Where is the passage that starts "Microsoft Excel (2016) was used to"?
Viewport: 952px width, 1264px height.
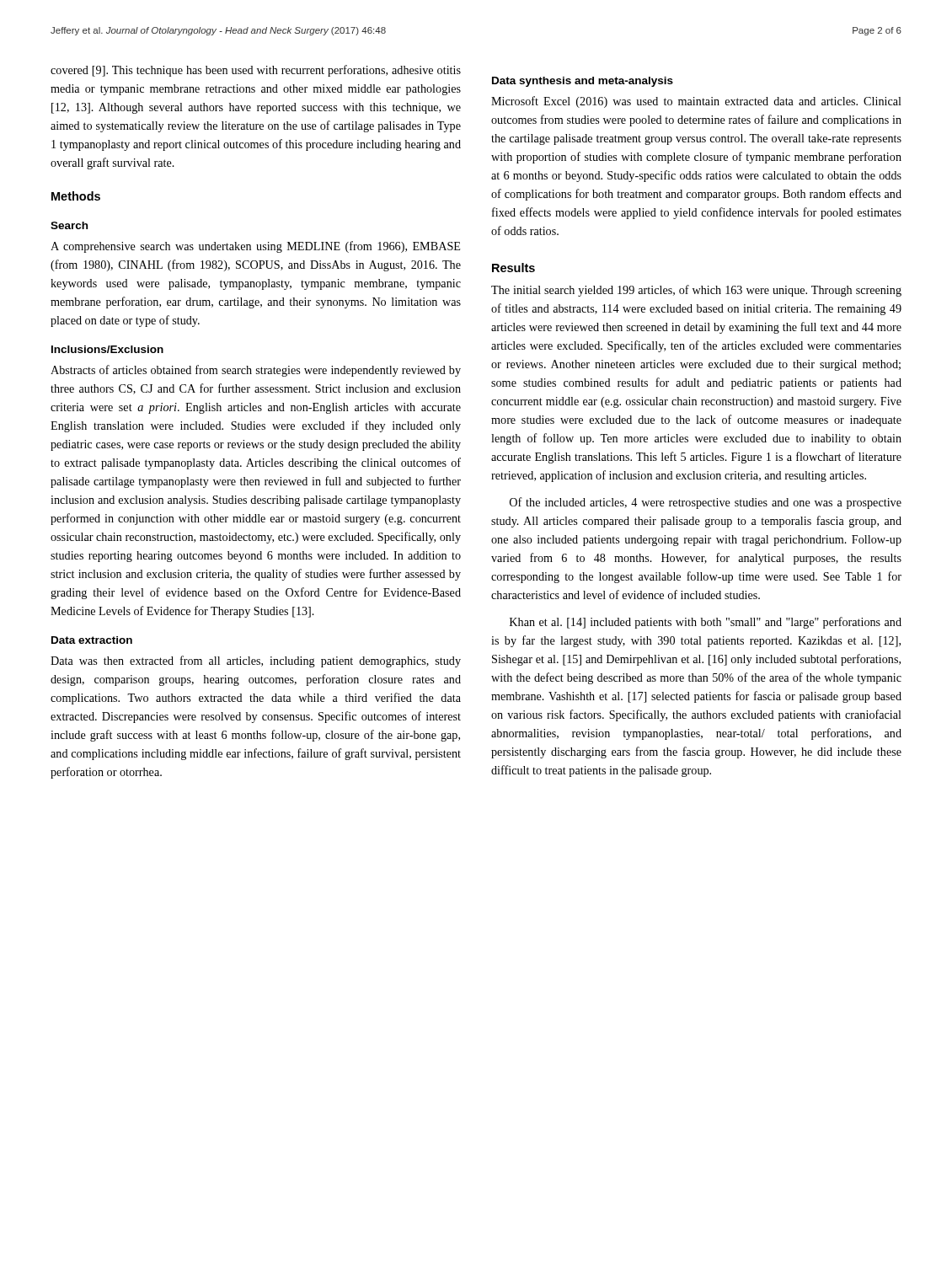(x=696, y=166)
